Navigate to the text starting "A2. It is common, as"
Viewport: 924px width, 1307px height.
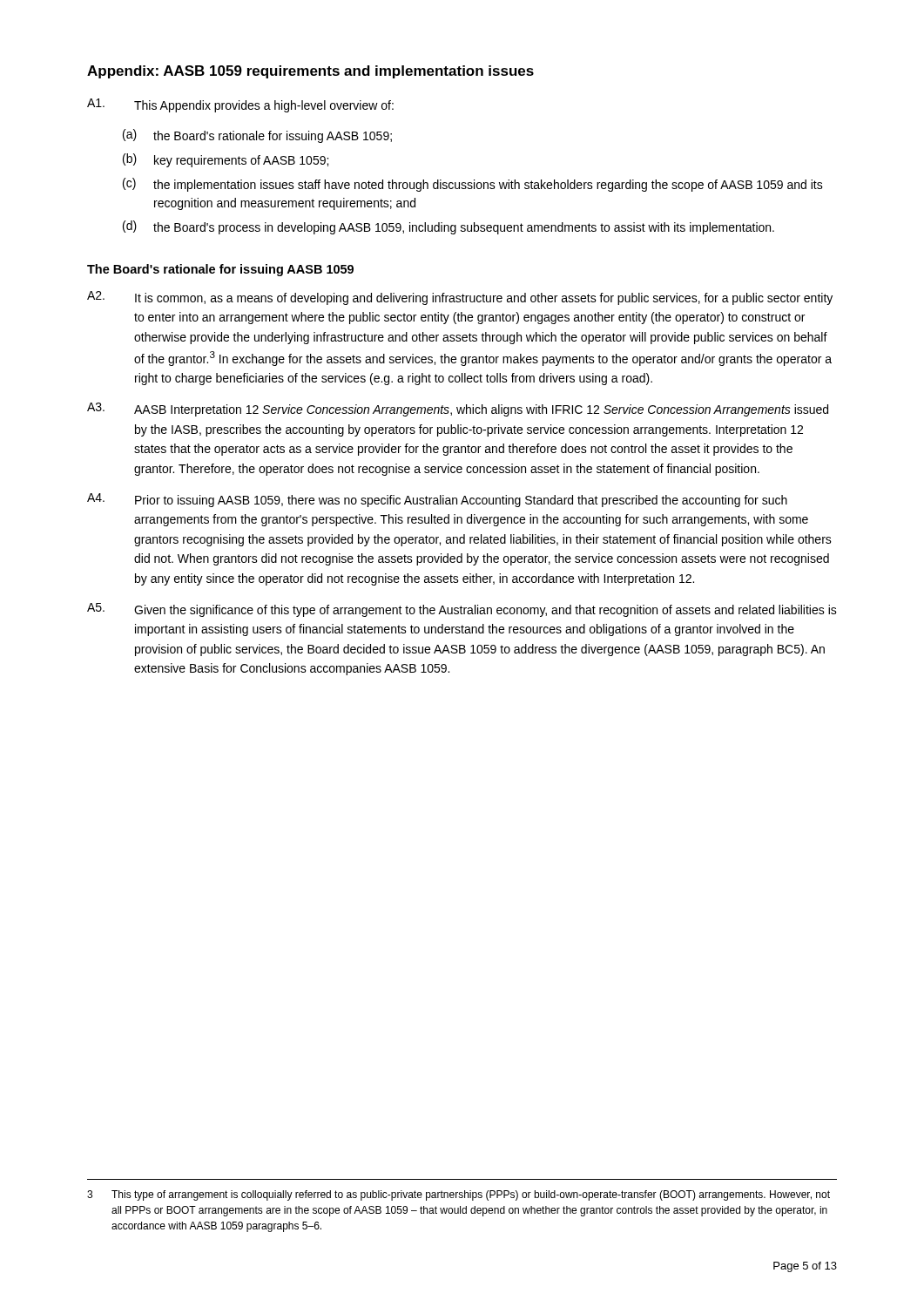462,338
